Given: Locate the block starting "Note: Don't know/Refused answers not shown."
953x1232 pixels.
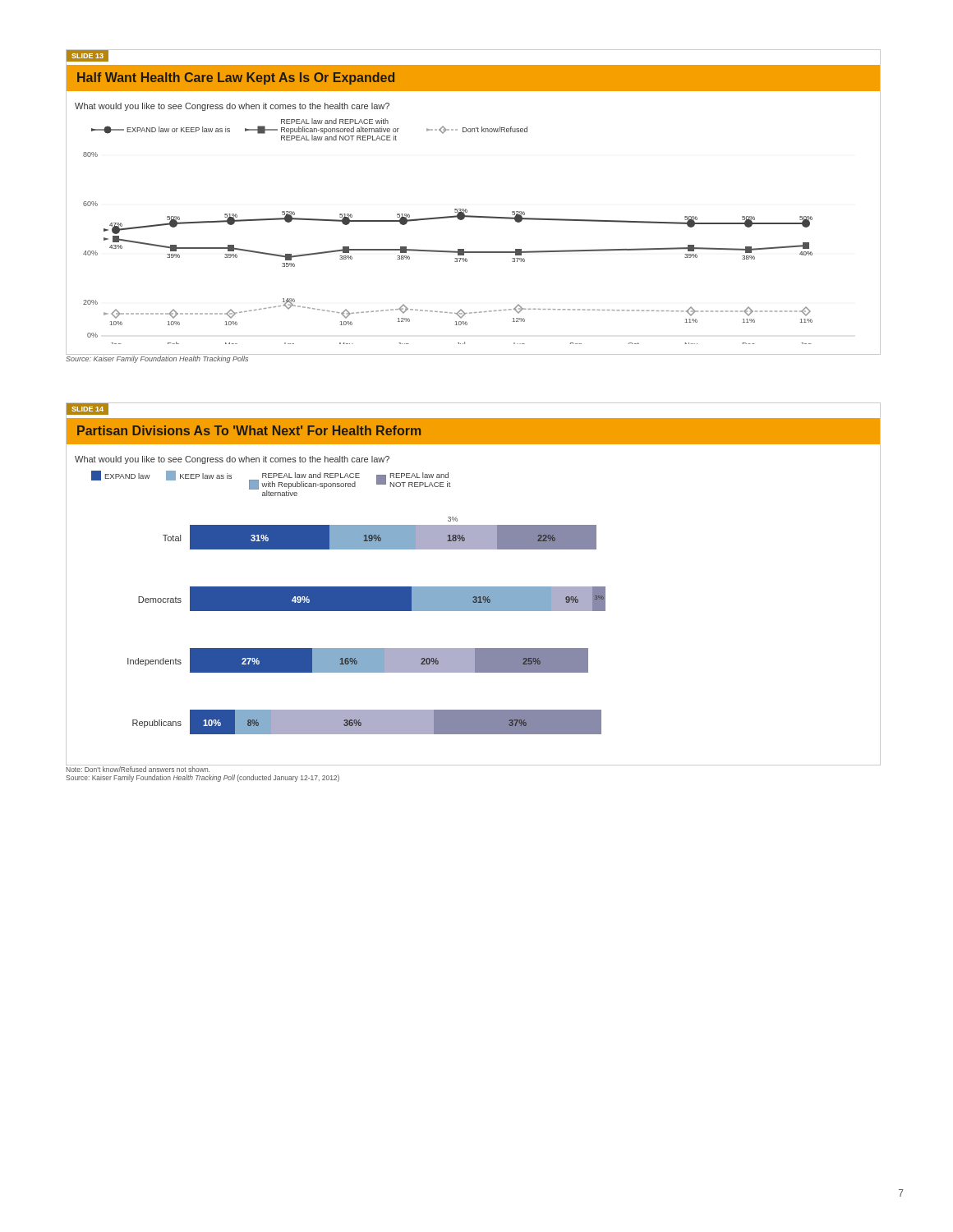Looking at the screenshot, I should pyautogui.click(x=203, y=774).
